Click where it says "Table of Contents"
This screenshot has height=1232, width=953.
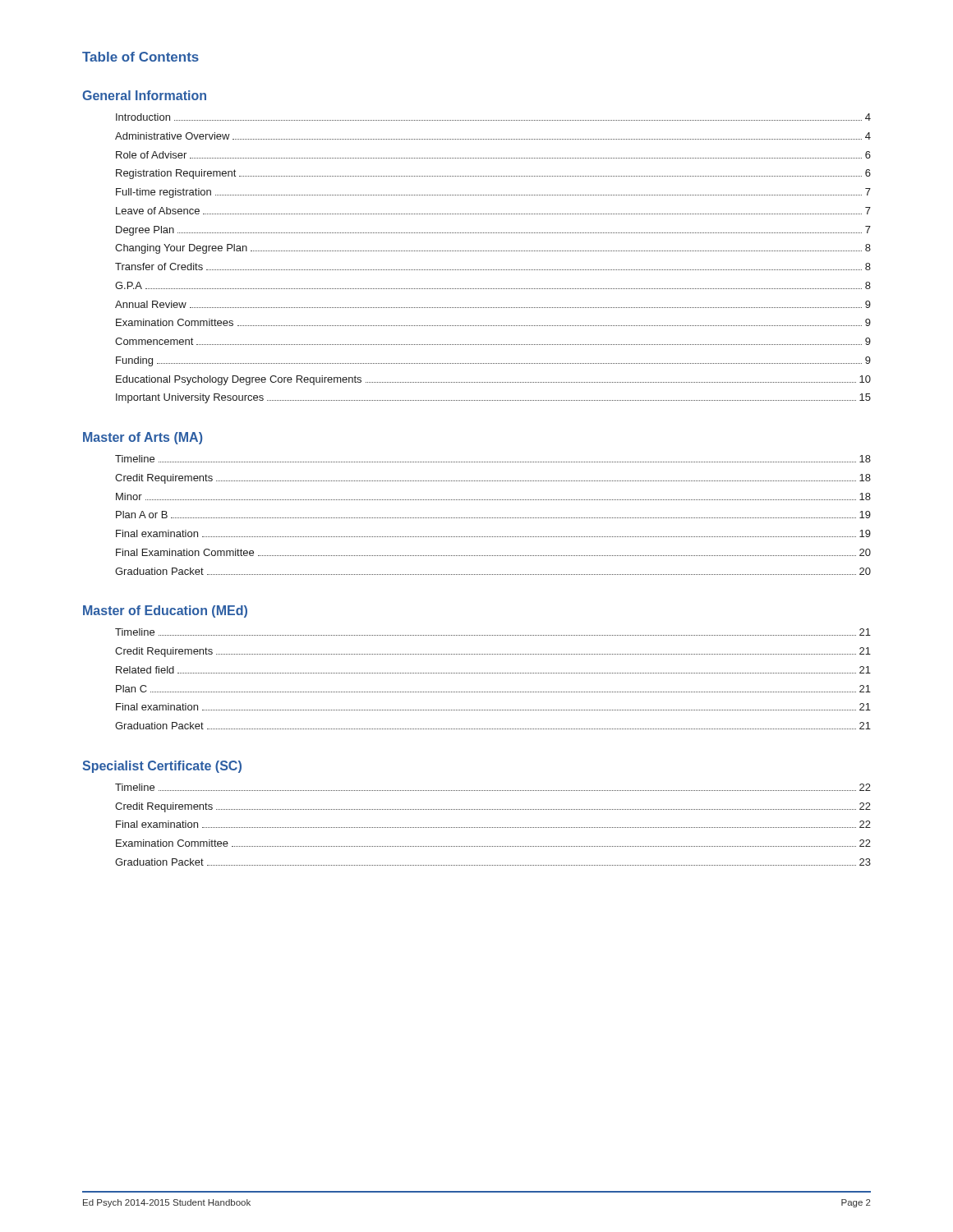pos(141,57)
